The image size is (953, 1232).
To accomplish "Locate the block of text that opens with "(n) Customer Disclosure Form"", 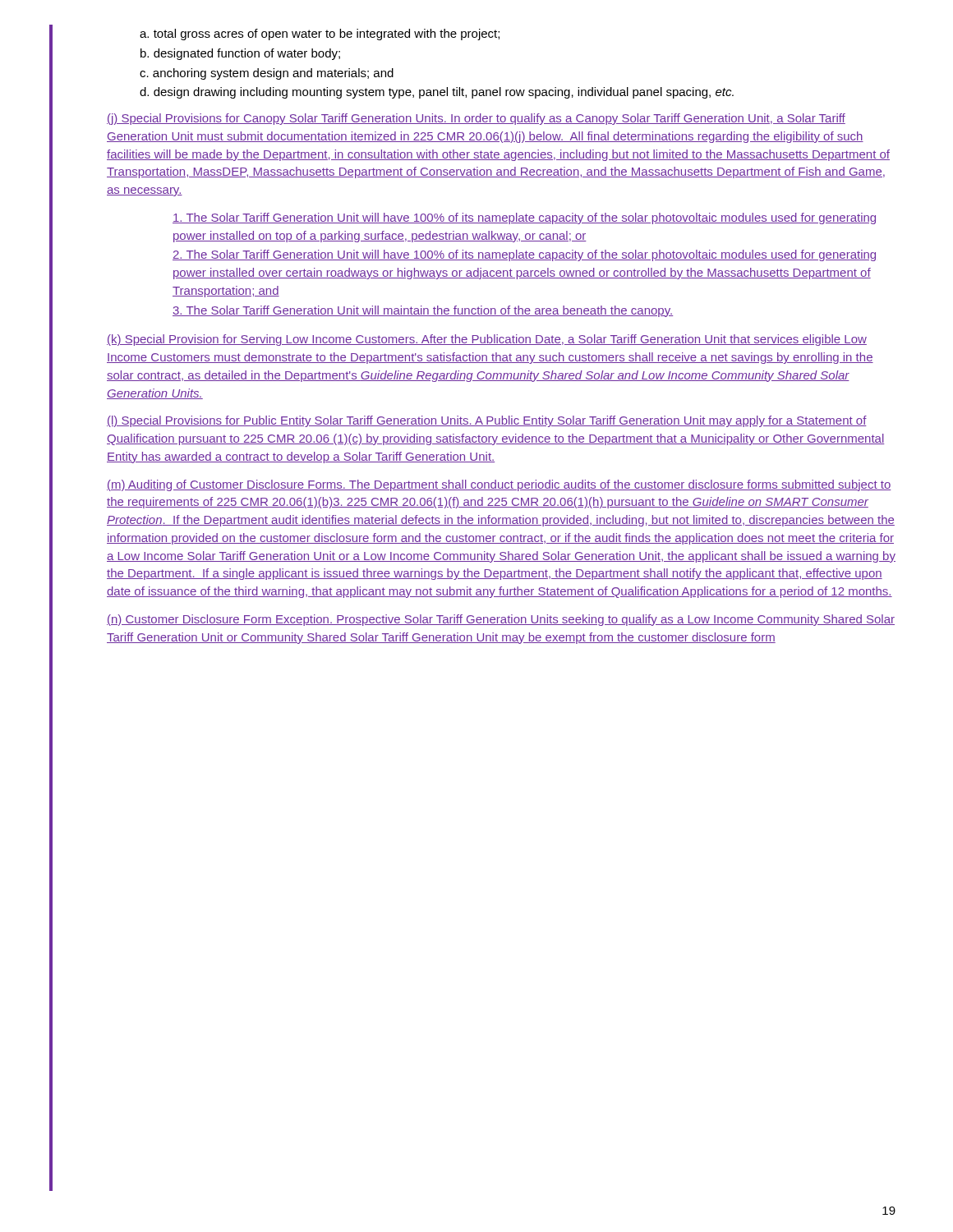I will pyautogui.click(x=501, y=628).
